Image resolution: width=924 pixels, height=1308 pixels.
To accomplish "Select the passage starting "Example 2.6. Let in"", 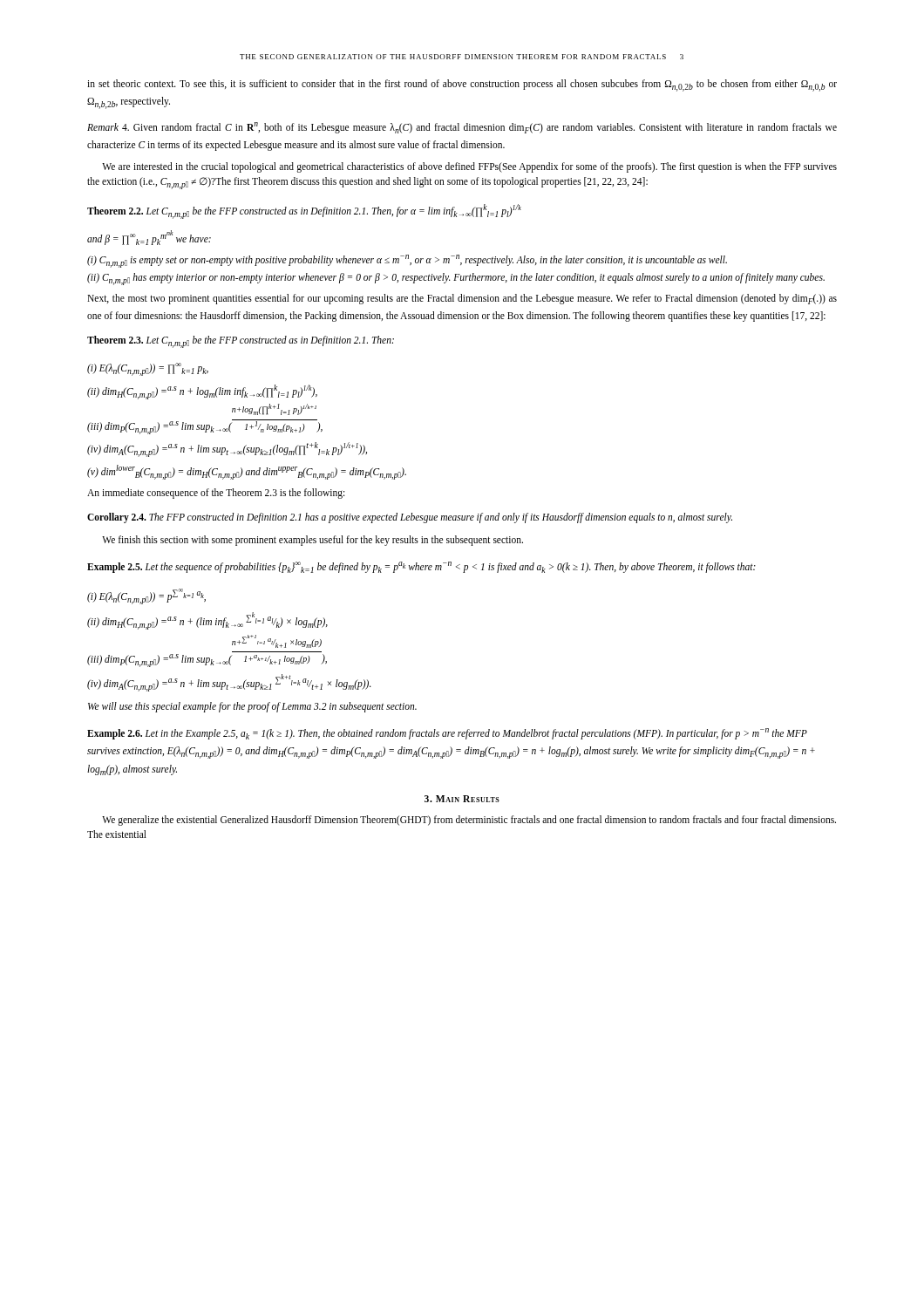I will point(462,751).
